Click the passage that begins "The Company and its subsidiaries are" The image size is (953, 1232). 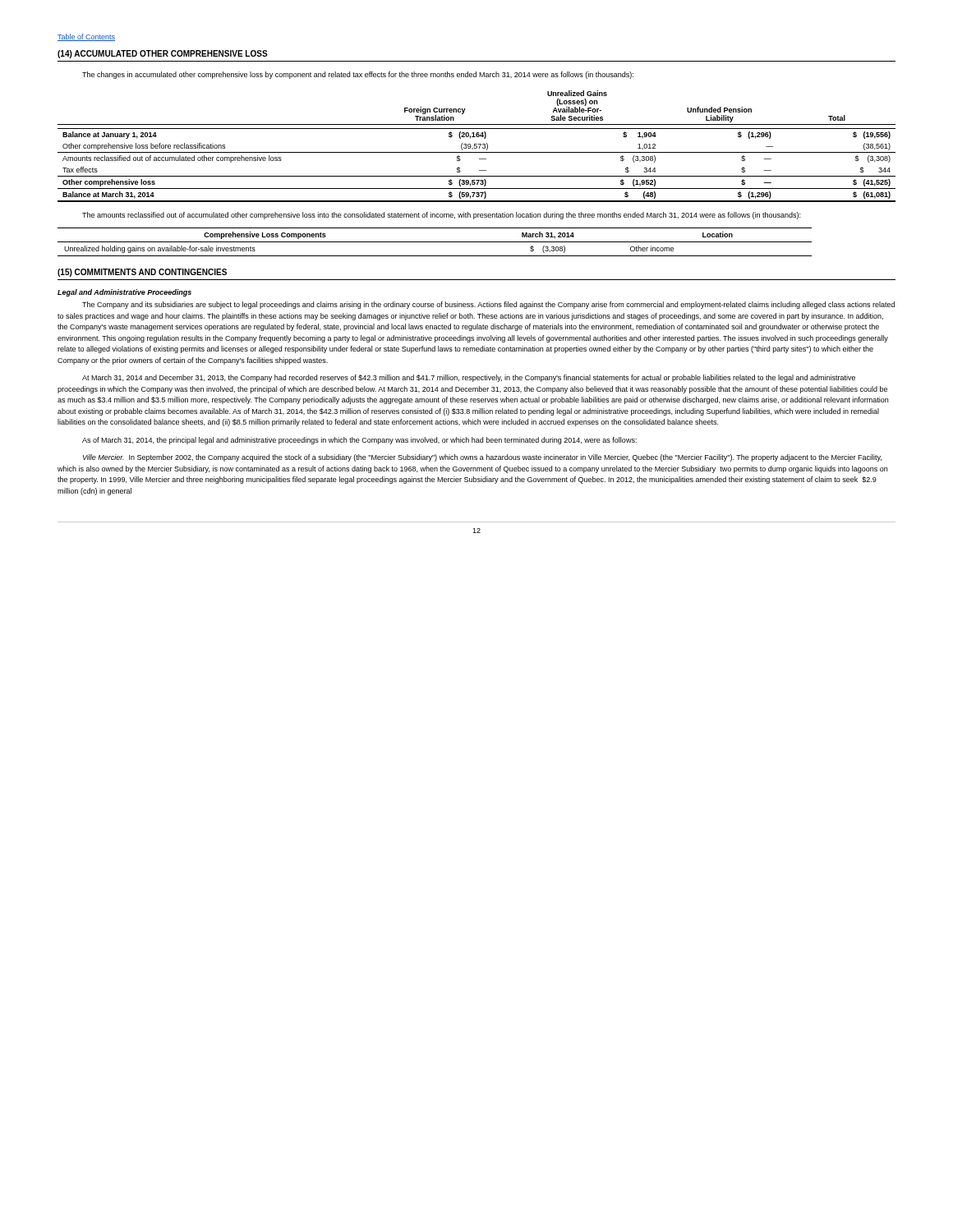476,332
